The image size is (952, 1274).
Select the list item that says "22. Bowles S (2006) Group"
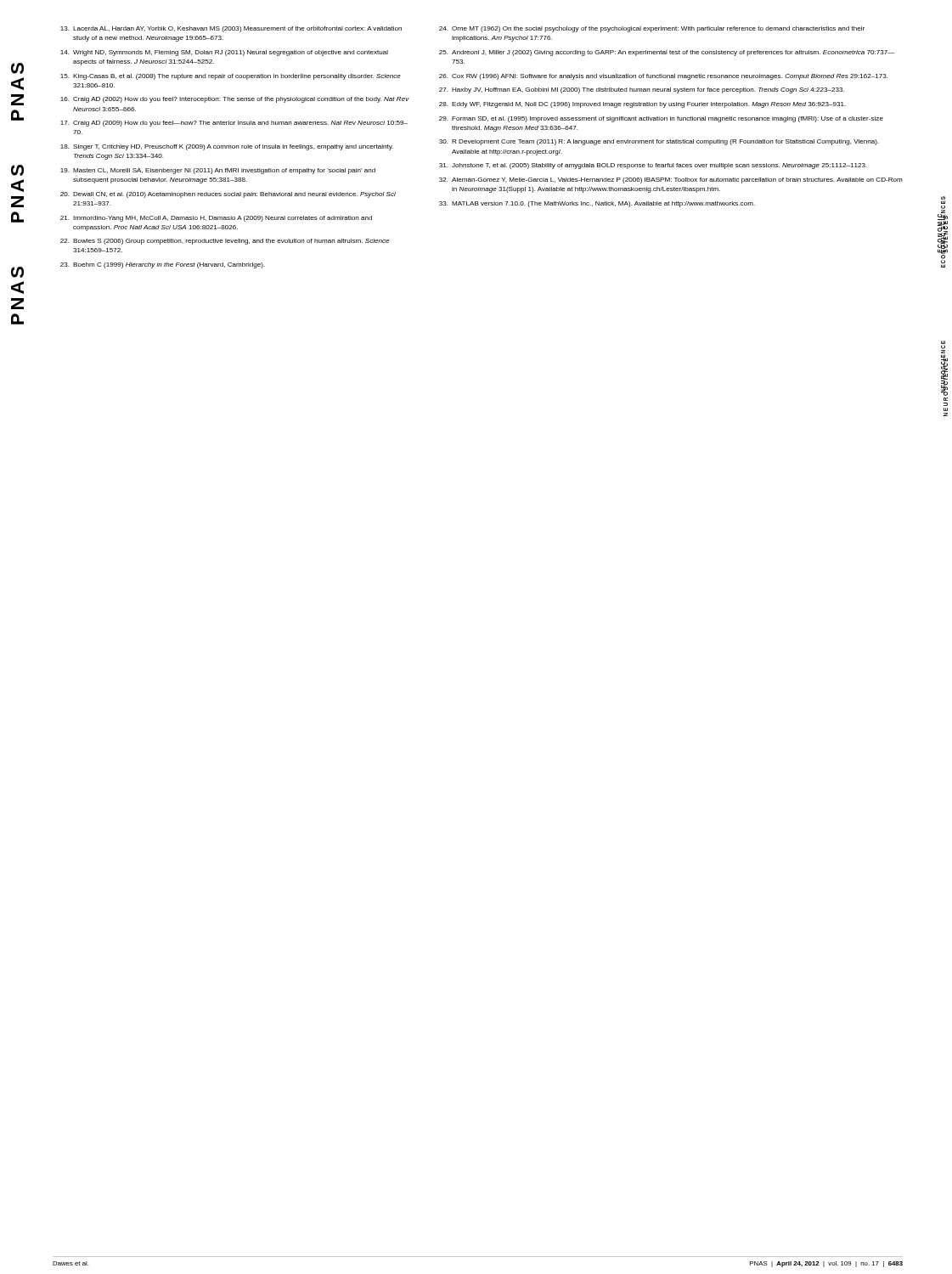click(x=231, y=246)
